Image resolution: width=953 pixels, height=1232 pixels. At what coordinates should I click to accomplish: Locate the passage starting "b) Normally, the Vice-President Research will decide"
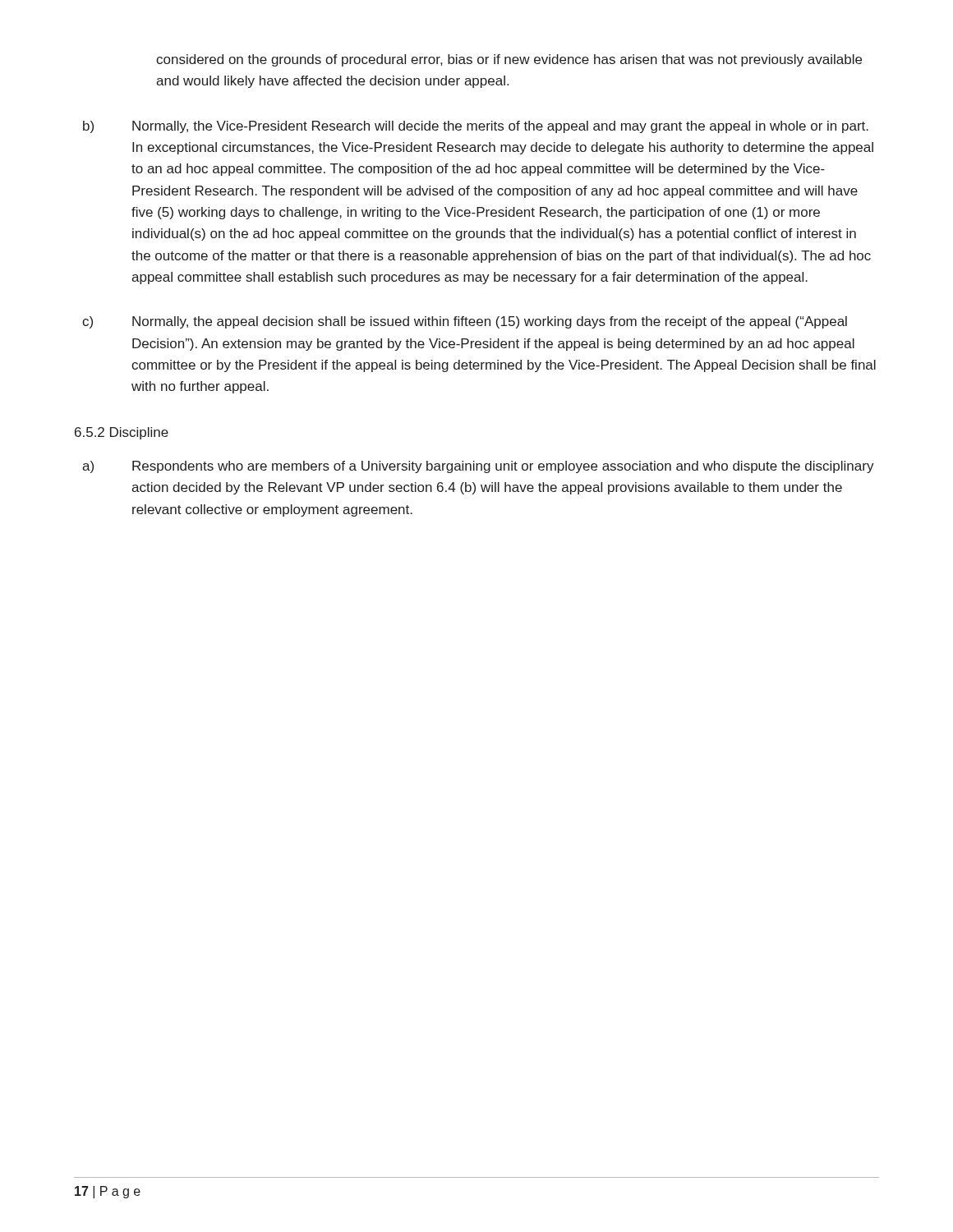(476, 202)
